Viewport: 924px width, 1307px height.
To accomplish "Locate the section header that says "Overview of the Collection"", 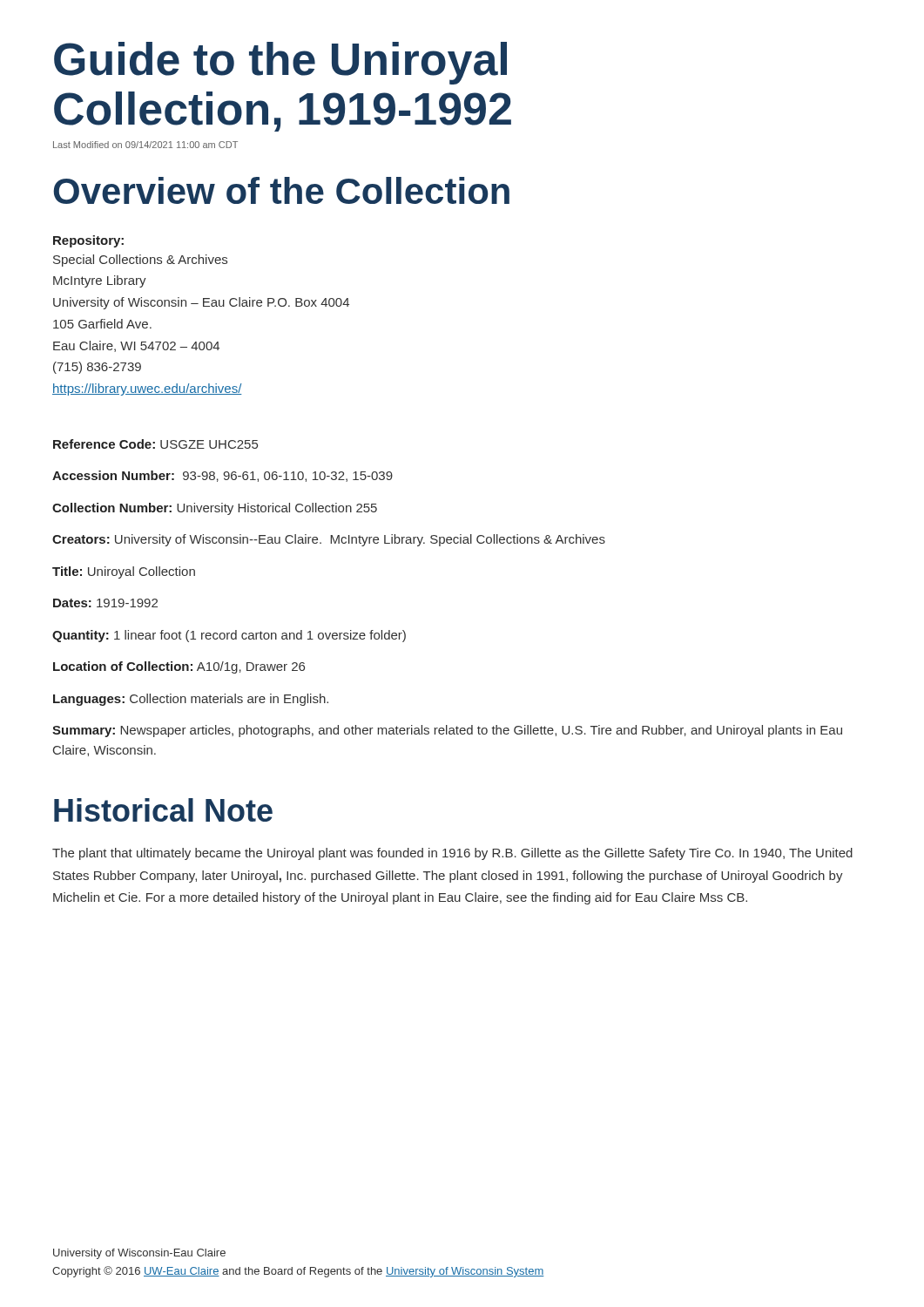I will (462, 192).
